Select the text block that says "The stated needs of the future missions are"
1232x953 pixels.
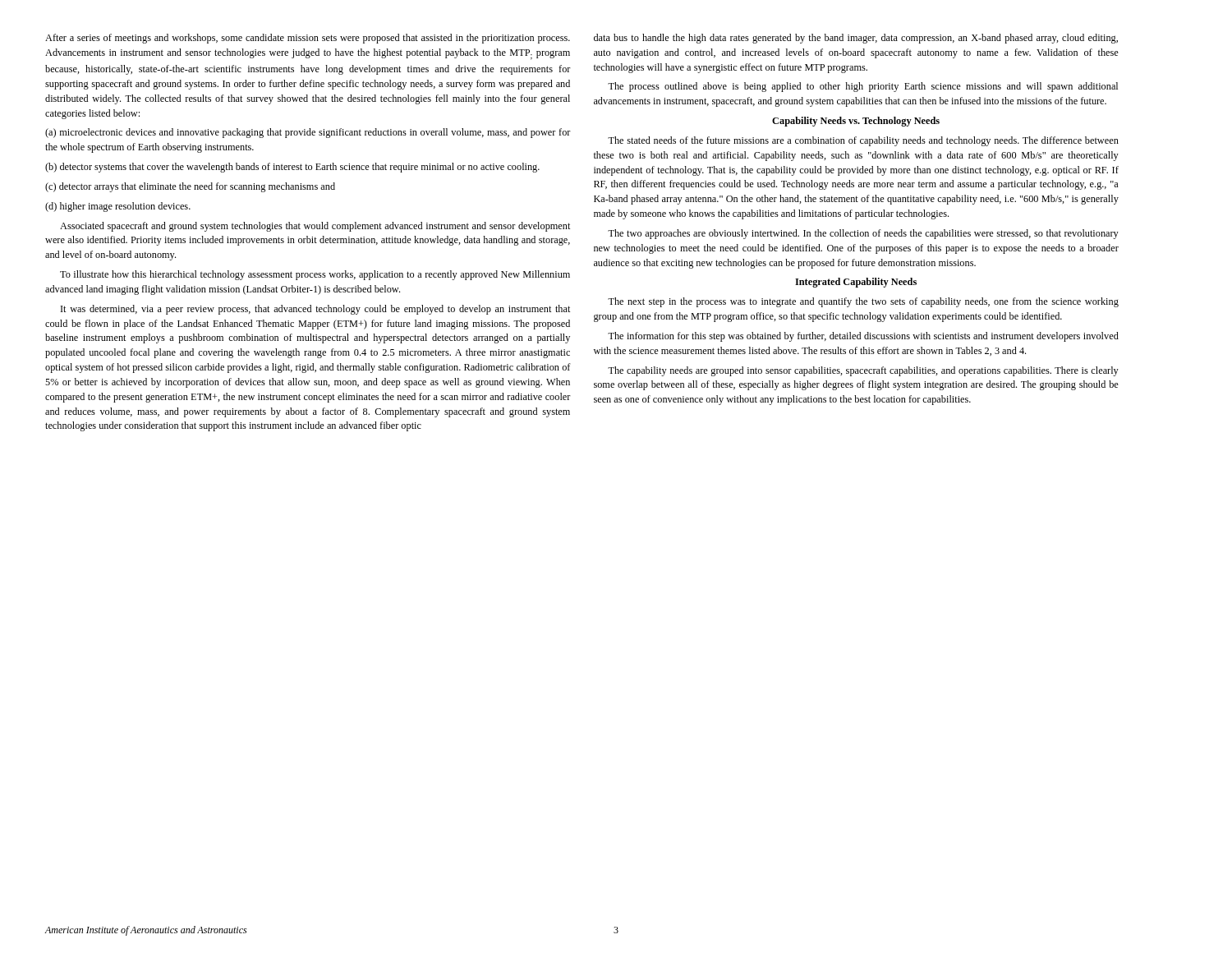pos(856,178)
